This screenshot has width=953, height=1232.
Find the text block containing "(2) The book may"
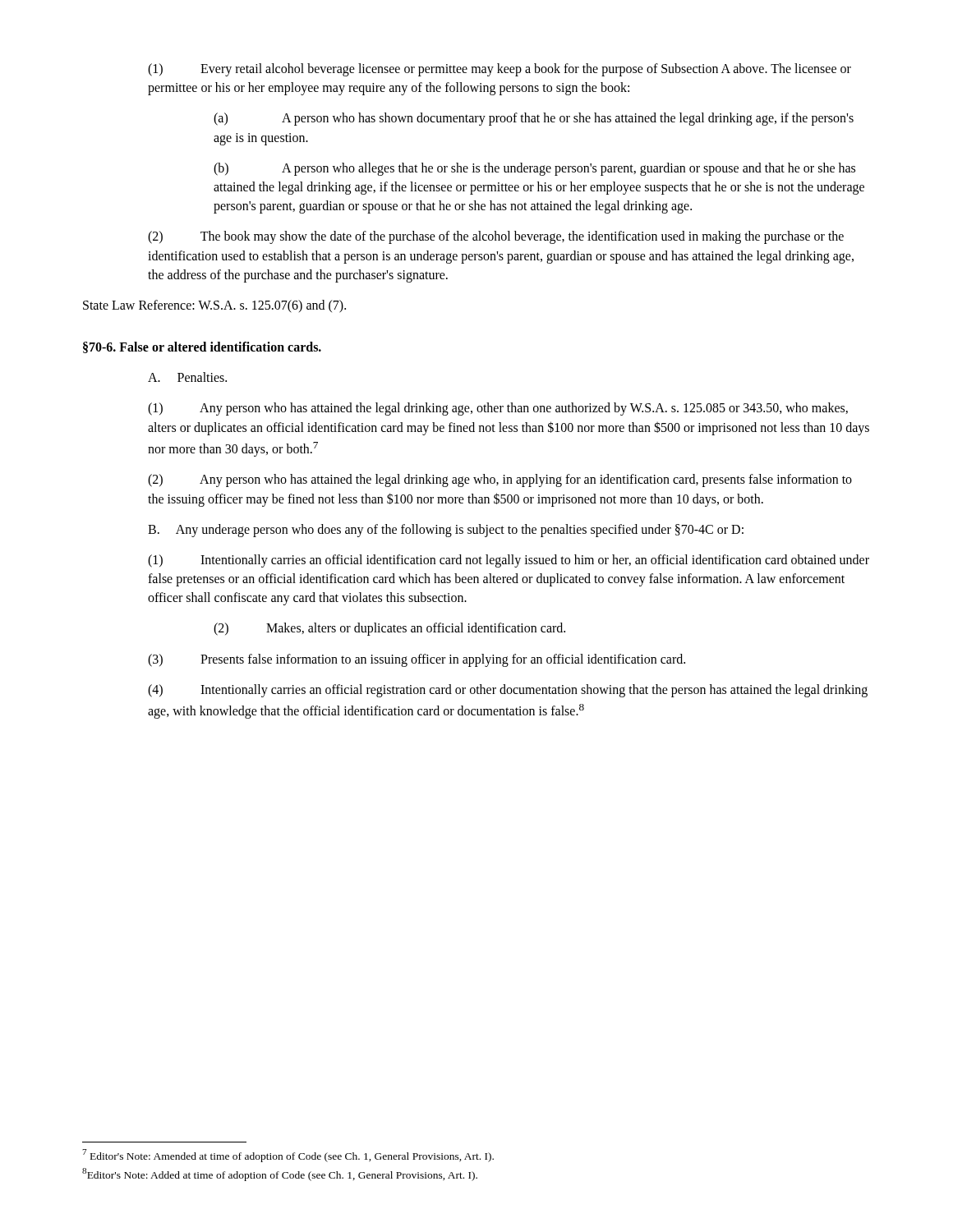coord(501,254)
